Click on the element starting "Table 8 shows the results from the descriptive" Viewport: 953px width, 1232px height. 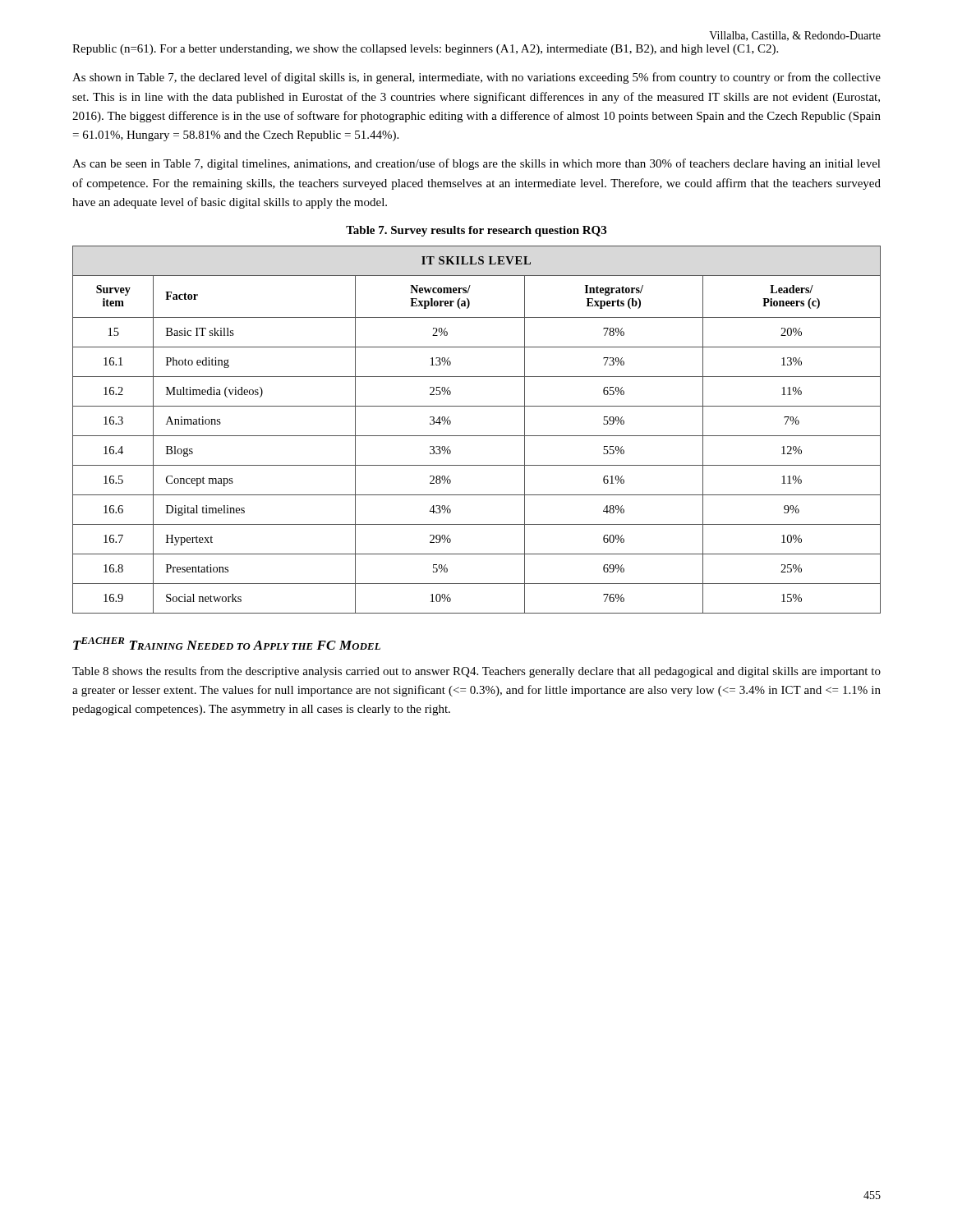476,690
